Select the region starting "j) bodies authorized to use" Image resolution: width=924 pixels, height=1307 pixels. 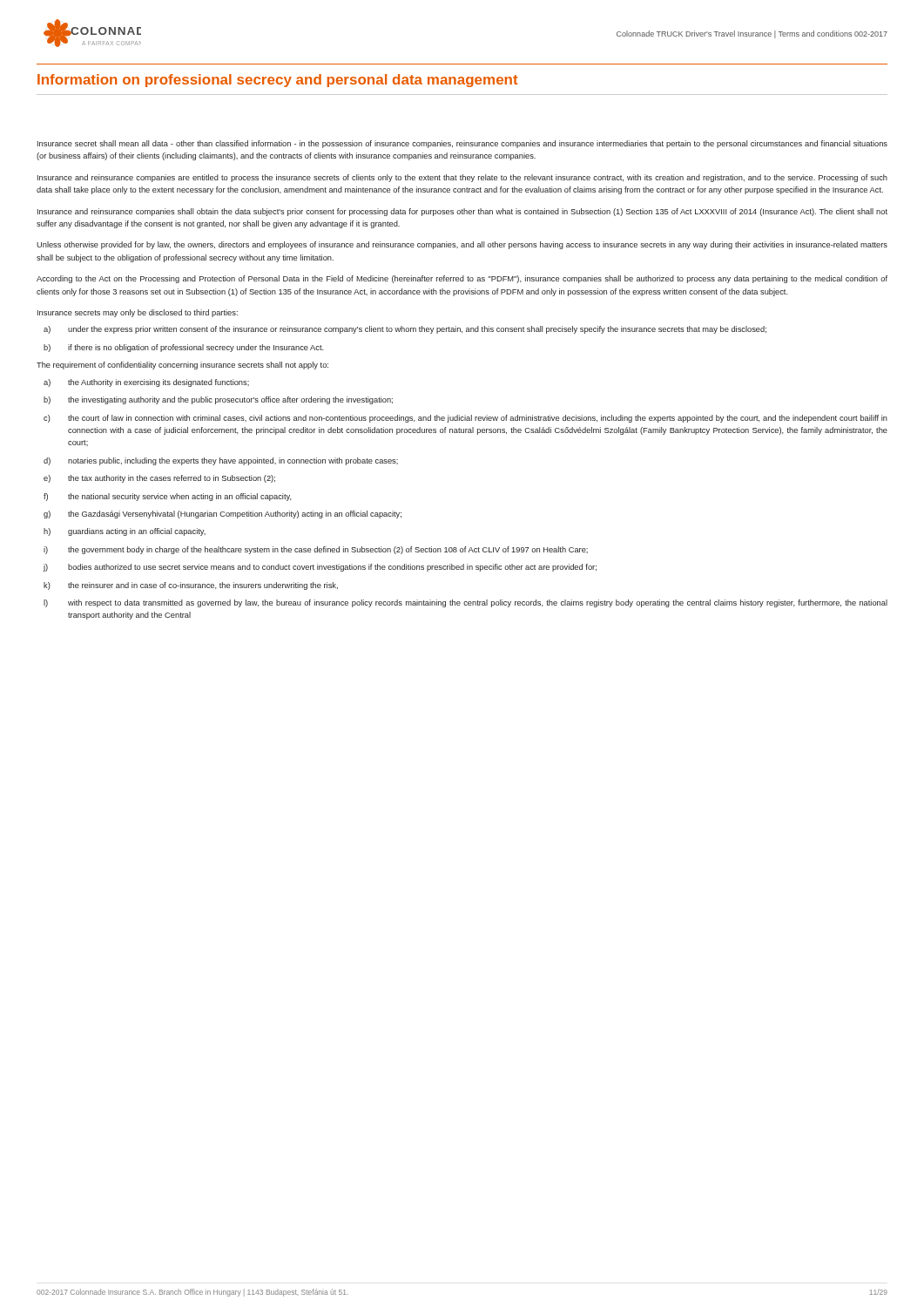tap(462, 567)
